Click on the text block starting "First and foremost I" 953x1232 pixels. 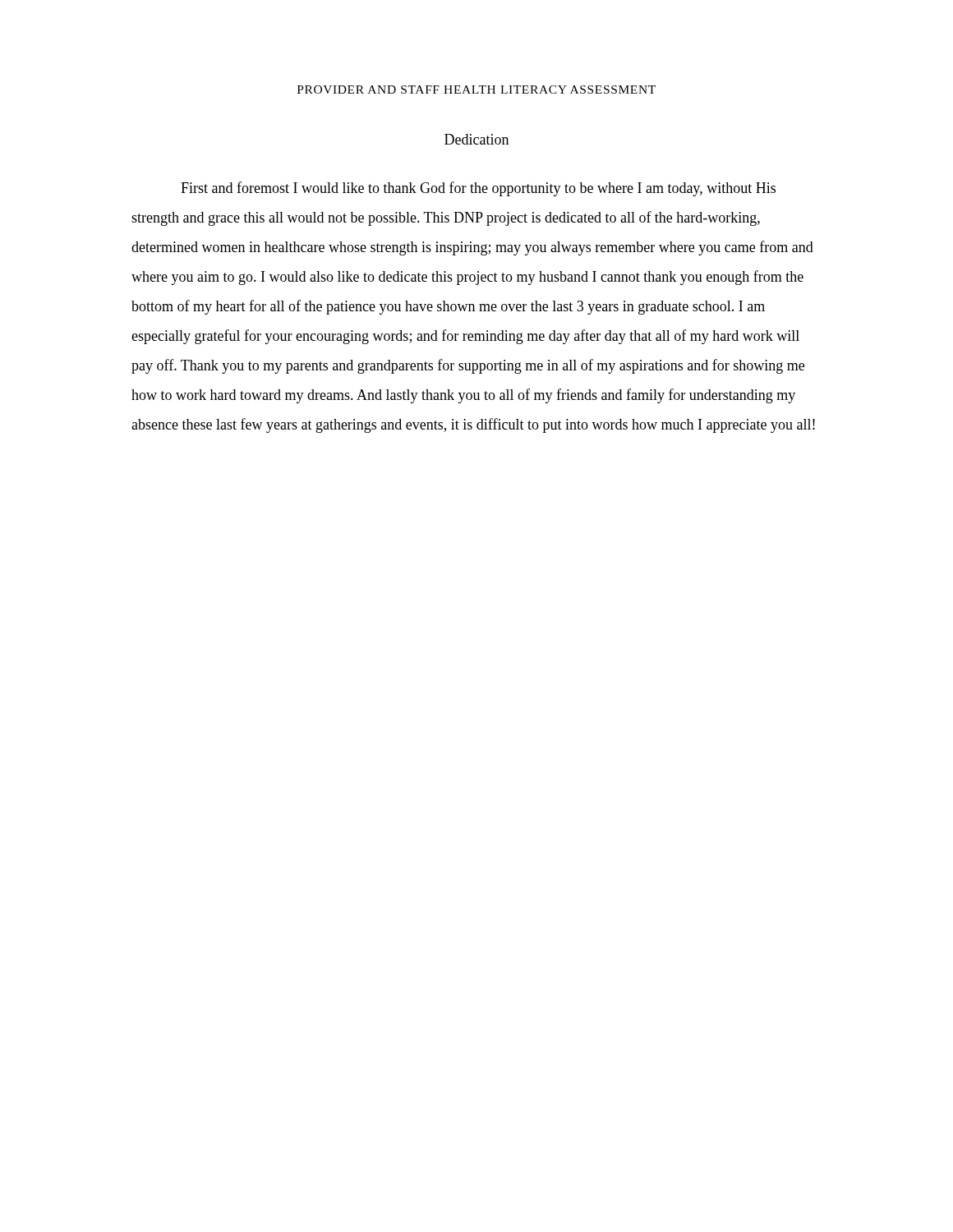pyautogui.click(x=474, y=306)
